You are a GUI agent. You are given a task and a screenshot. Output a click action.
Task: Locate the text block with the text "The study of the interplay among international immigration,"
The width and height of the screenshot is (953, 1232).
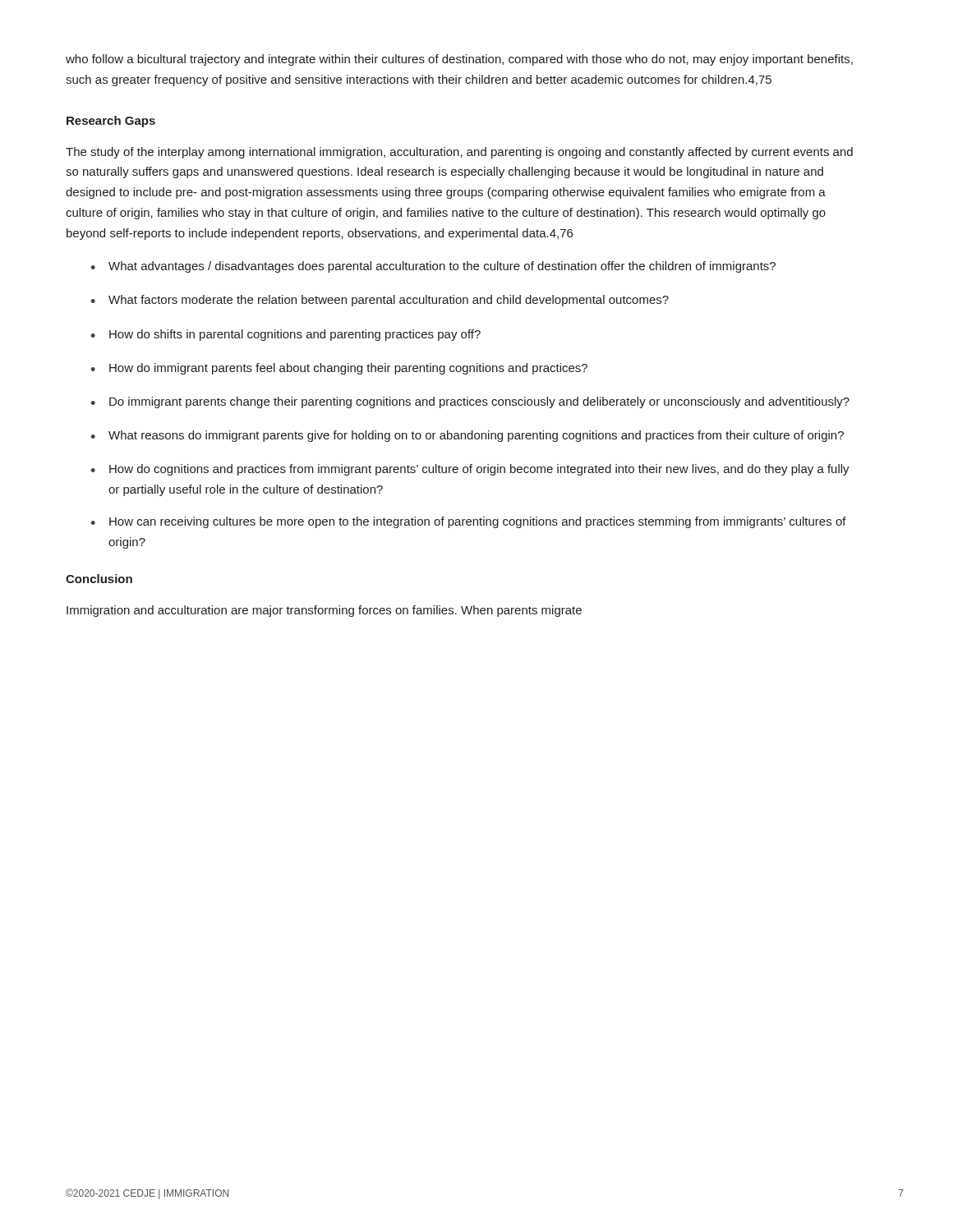pos(460,192)
